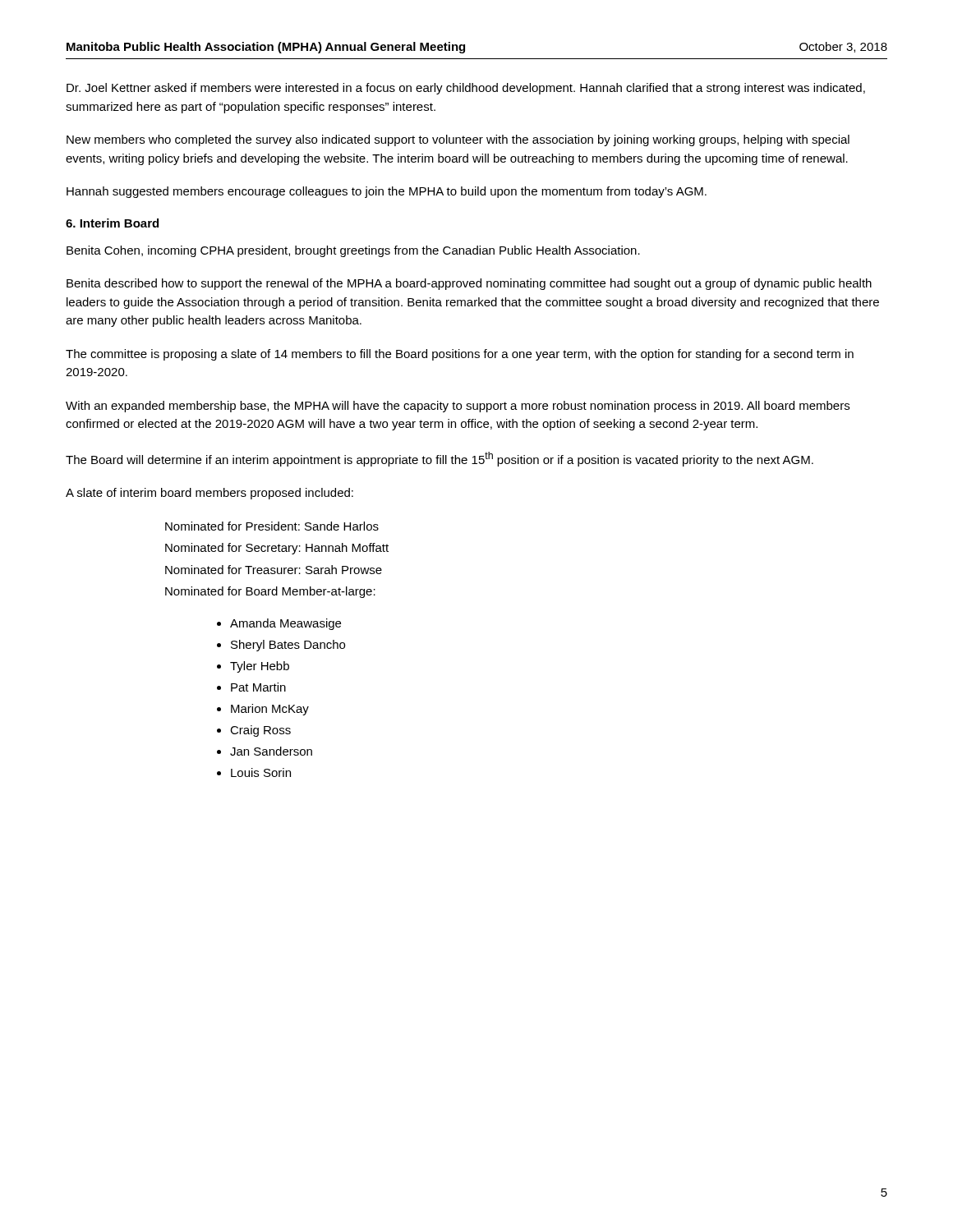
Task: Point to the element starting "Sheryl Bates Dancho"
Action: point(288,644)
